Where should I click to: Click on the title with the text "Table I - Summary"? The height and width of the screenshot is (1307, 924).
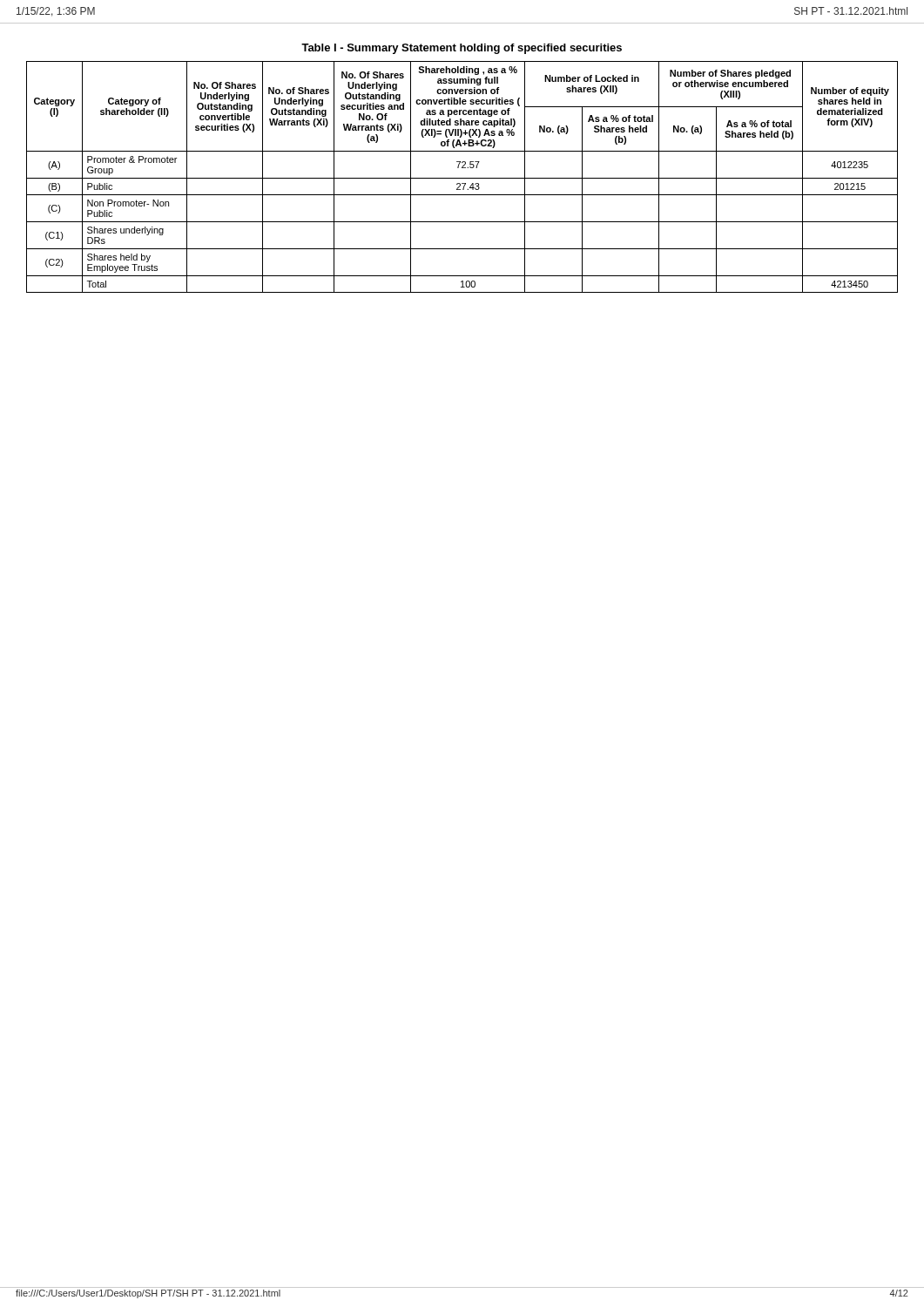(x=462, y=47)
